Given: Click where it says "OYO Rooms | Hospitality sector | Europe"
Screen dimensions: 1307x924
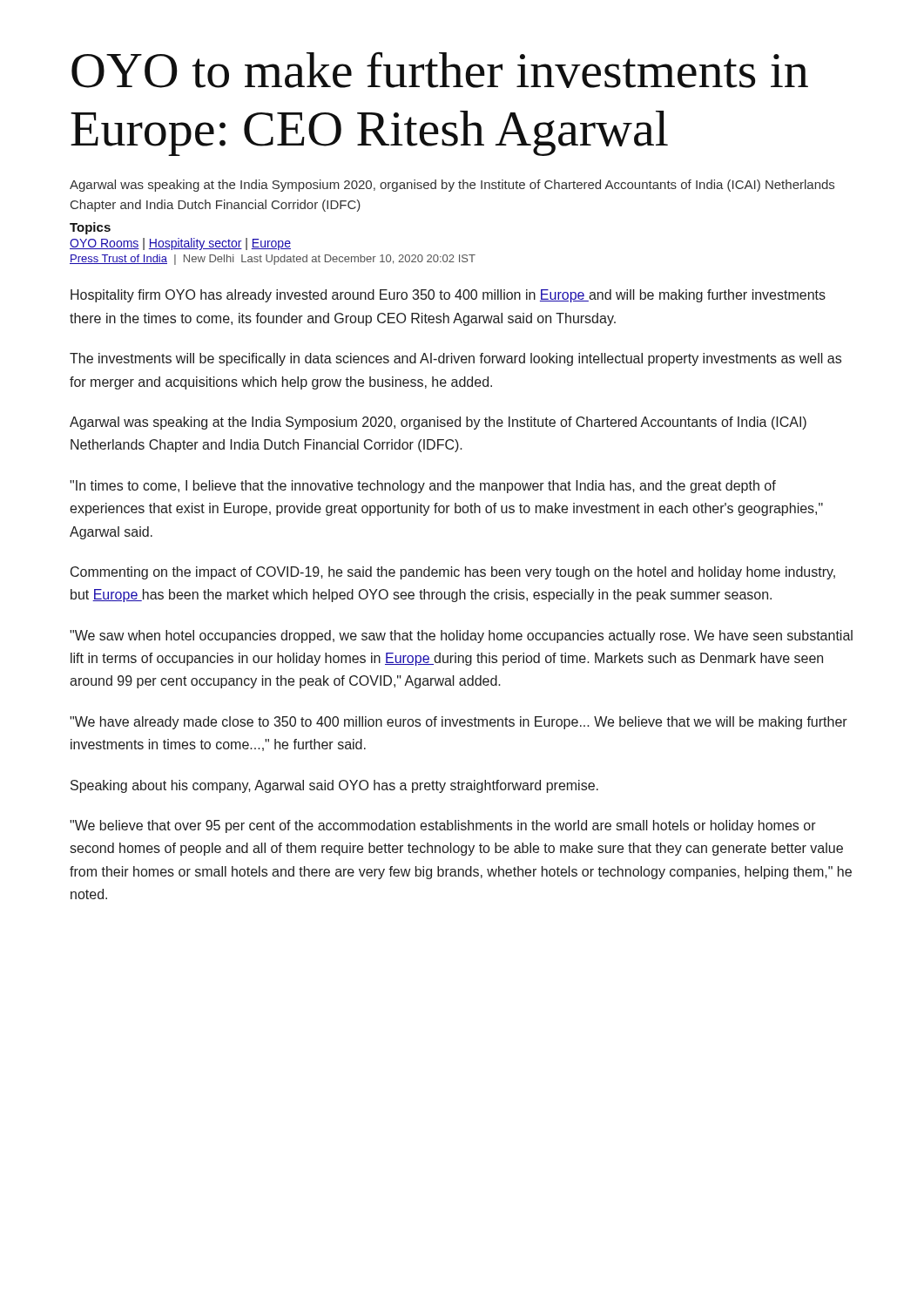Looking at the screenshot, I should pos(180,243).
